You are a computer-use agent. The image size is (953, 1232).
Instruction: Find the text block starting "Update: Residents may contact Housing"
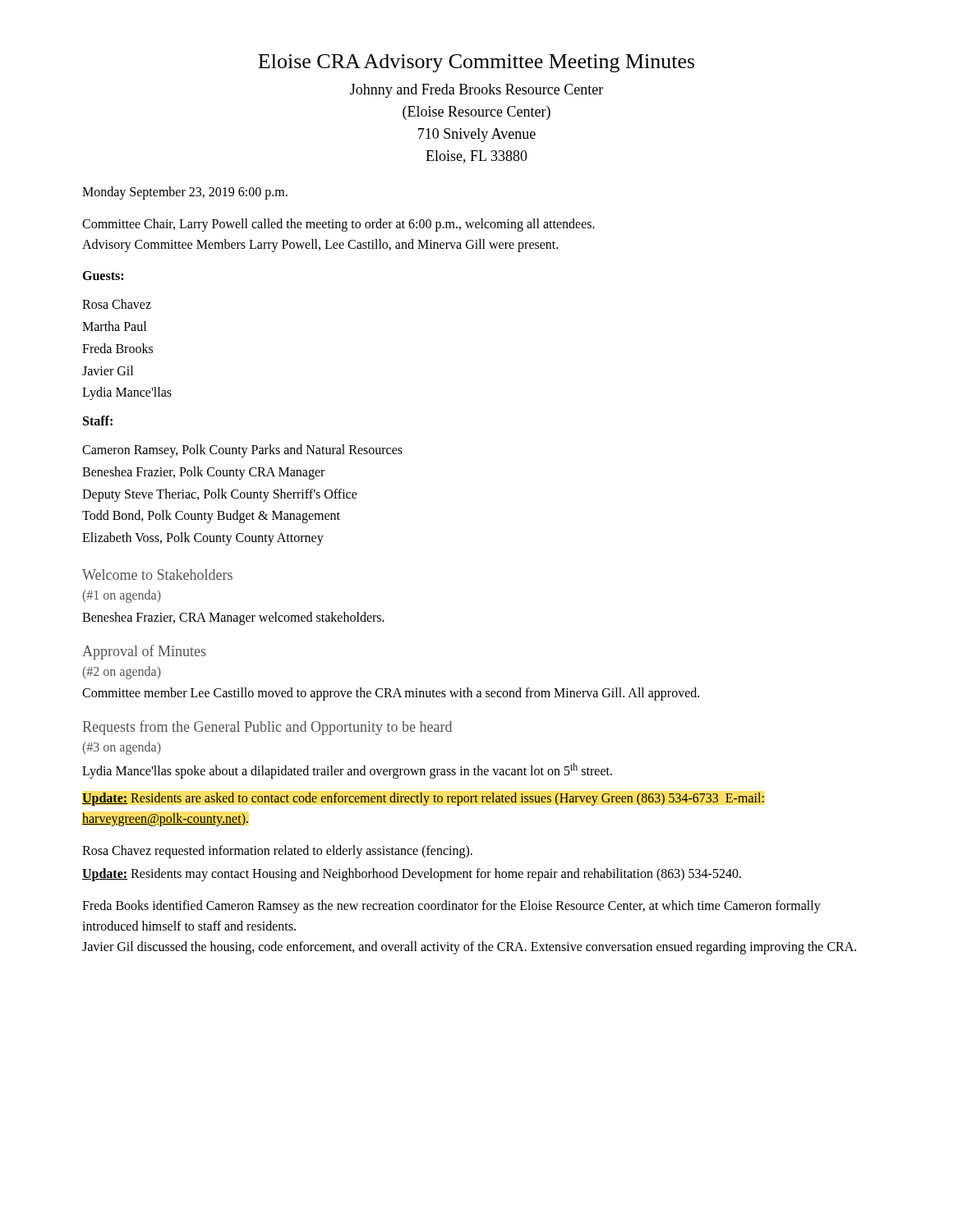[x=412, y=874]
